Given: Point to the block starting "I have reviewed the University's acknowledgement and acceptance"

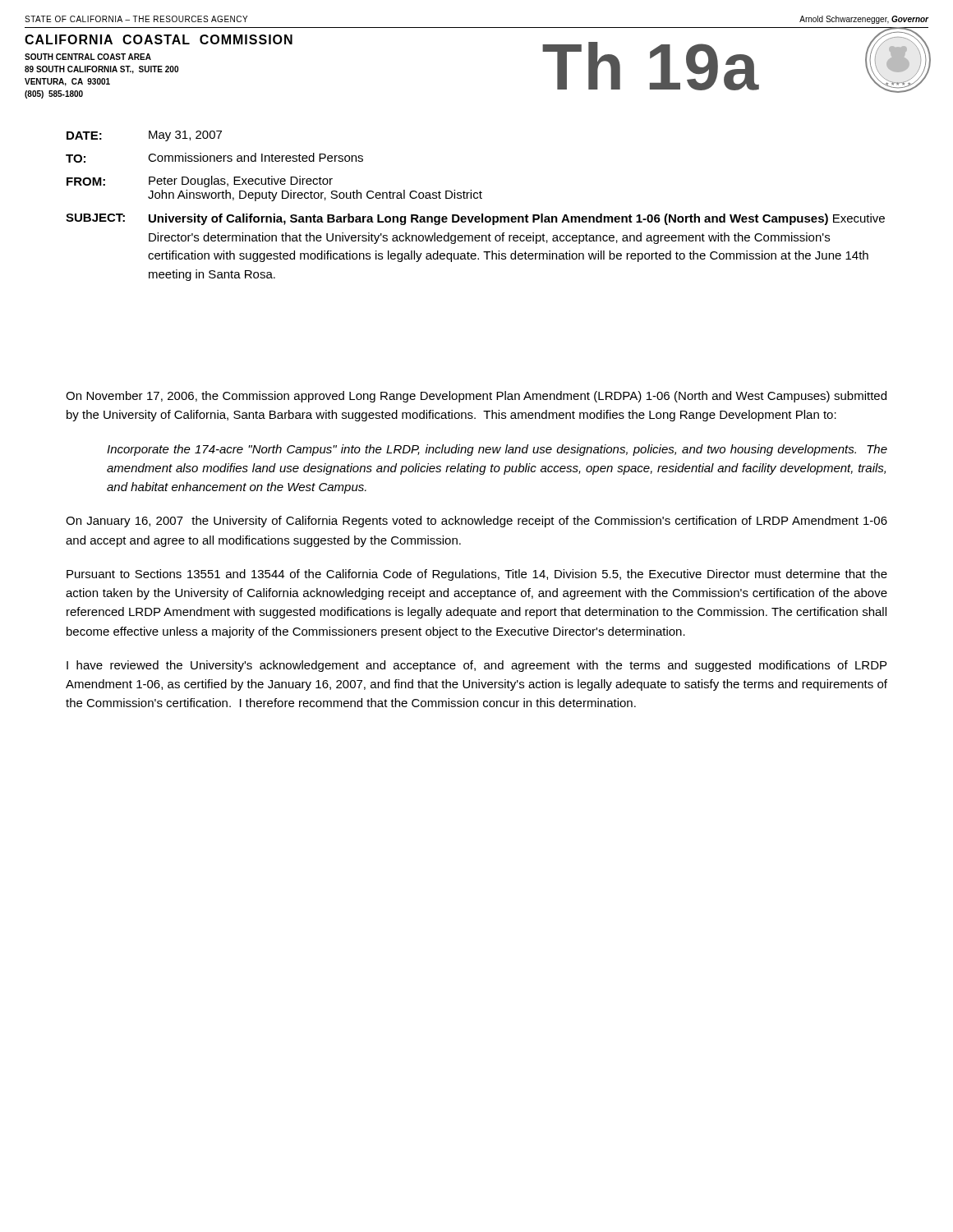Looking at the screenshot, I should (476, 684).
